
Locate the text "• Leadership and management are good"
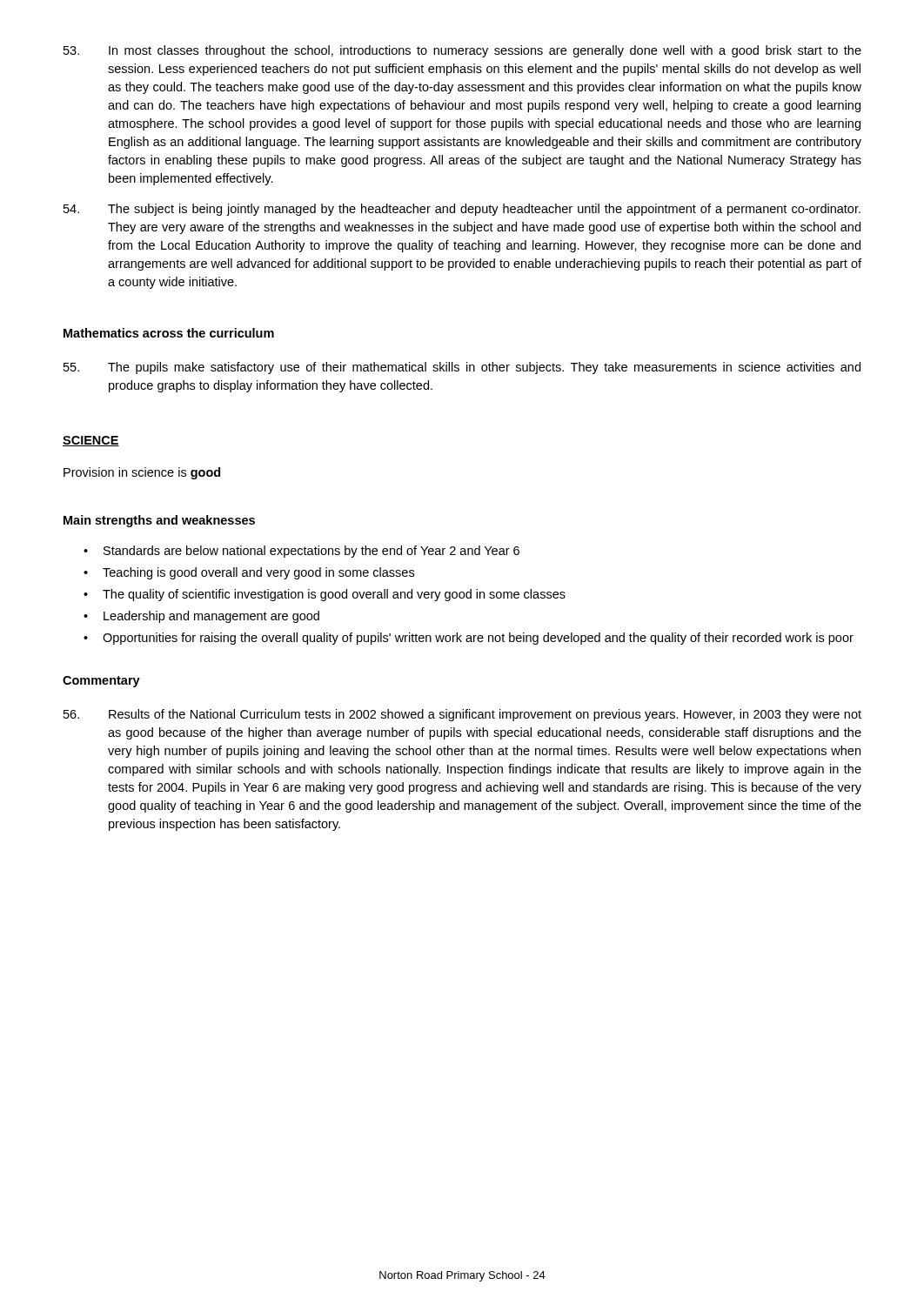pos(201,617)
